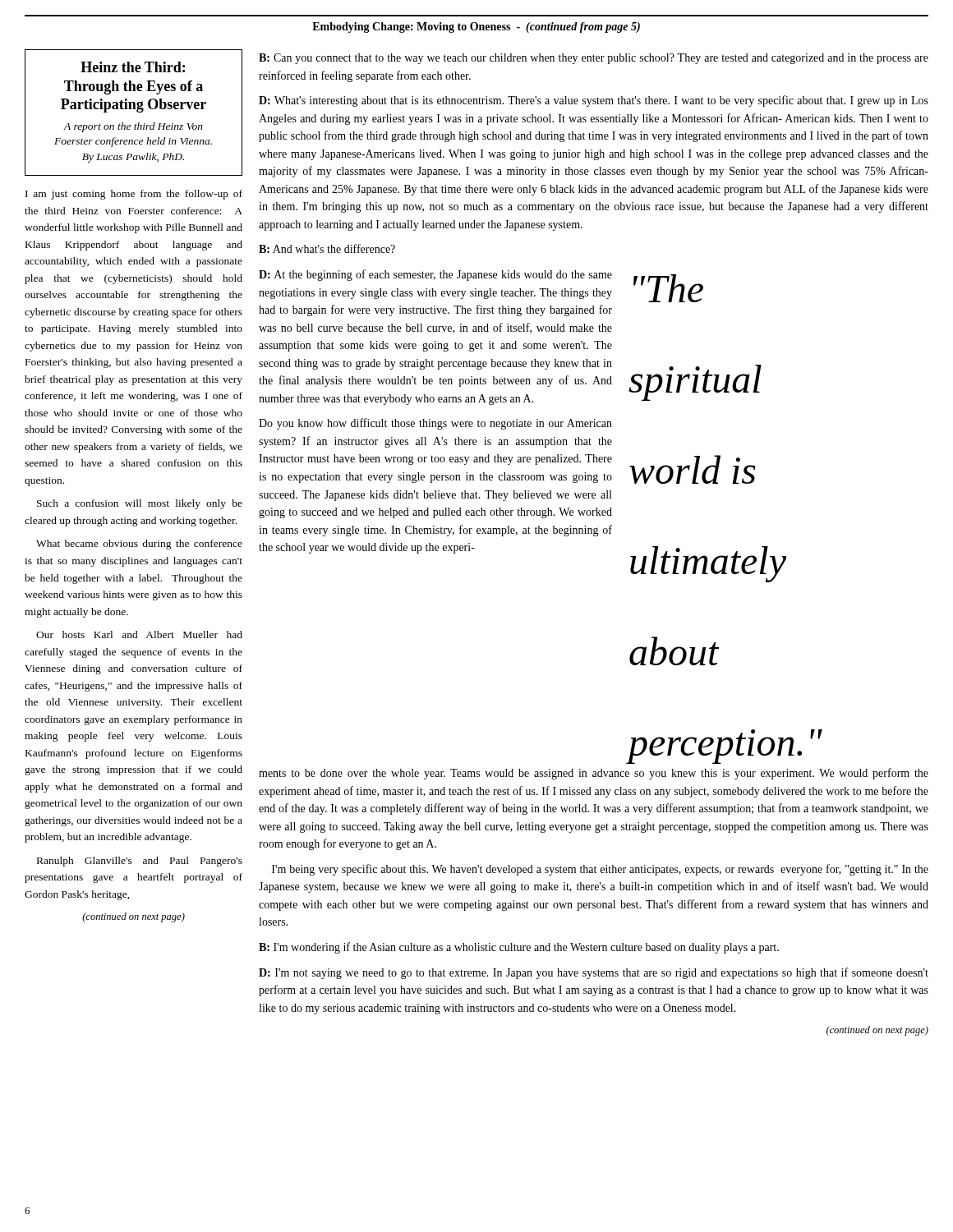The image size is (953, 1232).
Task: Select the text block with the text "D: At the beginning of"
Action: [435, 411]
